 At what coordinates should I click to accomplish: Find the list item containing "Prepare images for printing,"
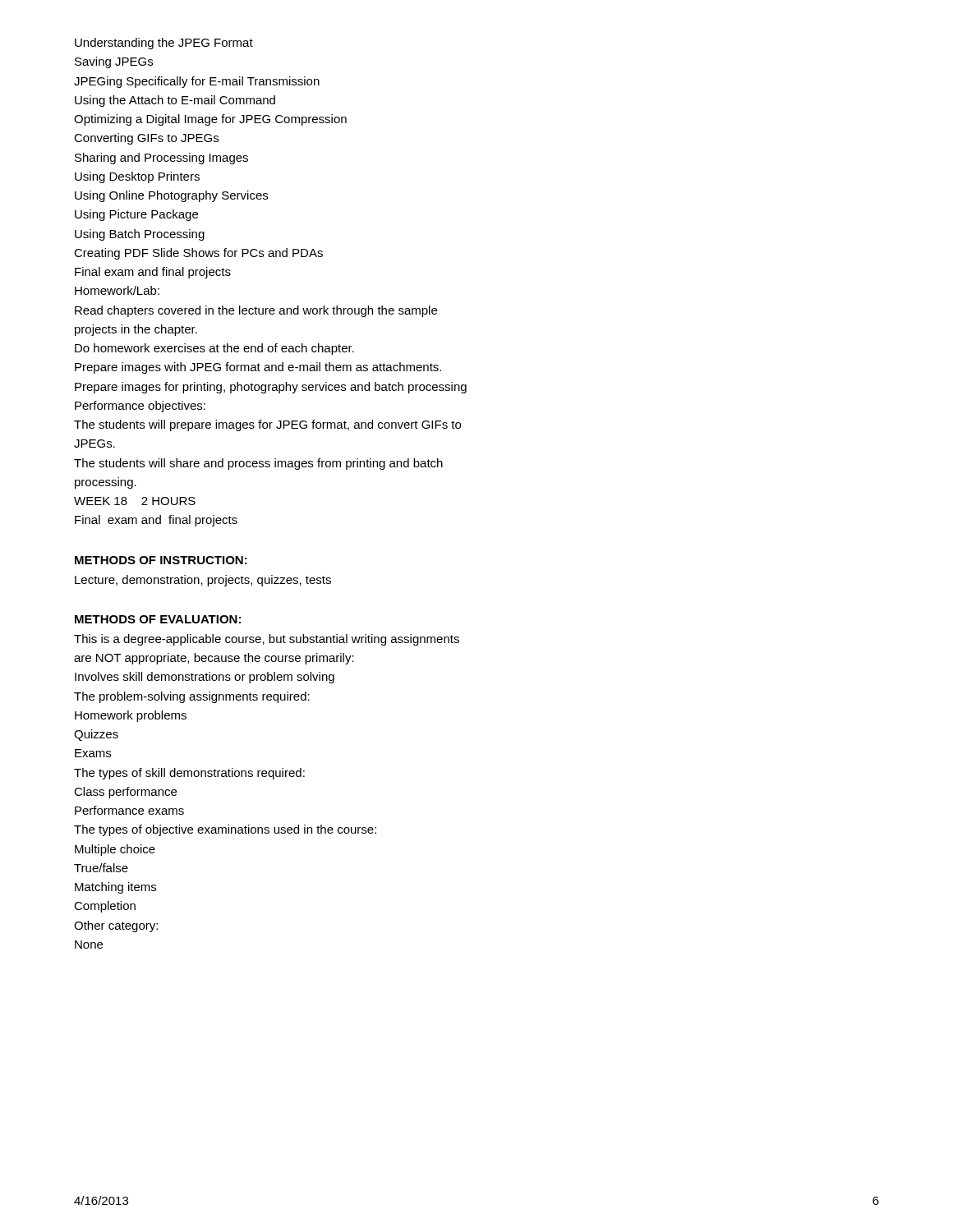coord(271,386)
